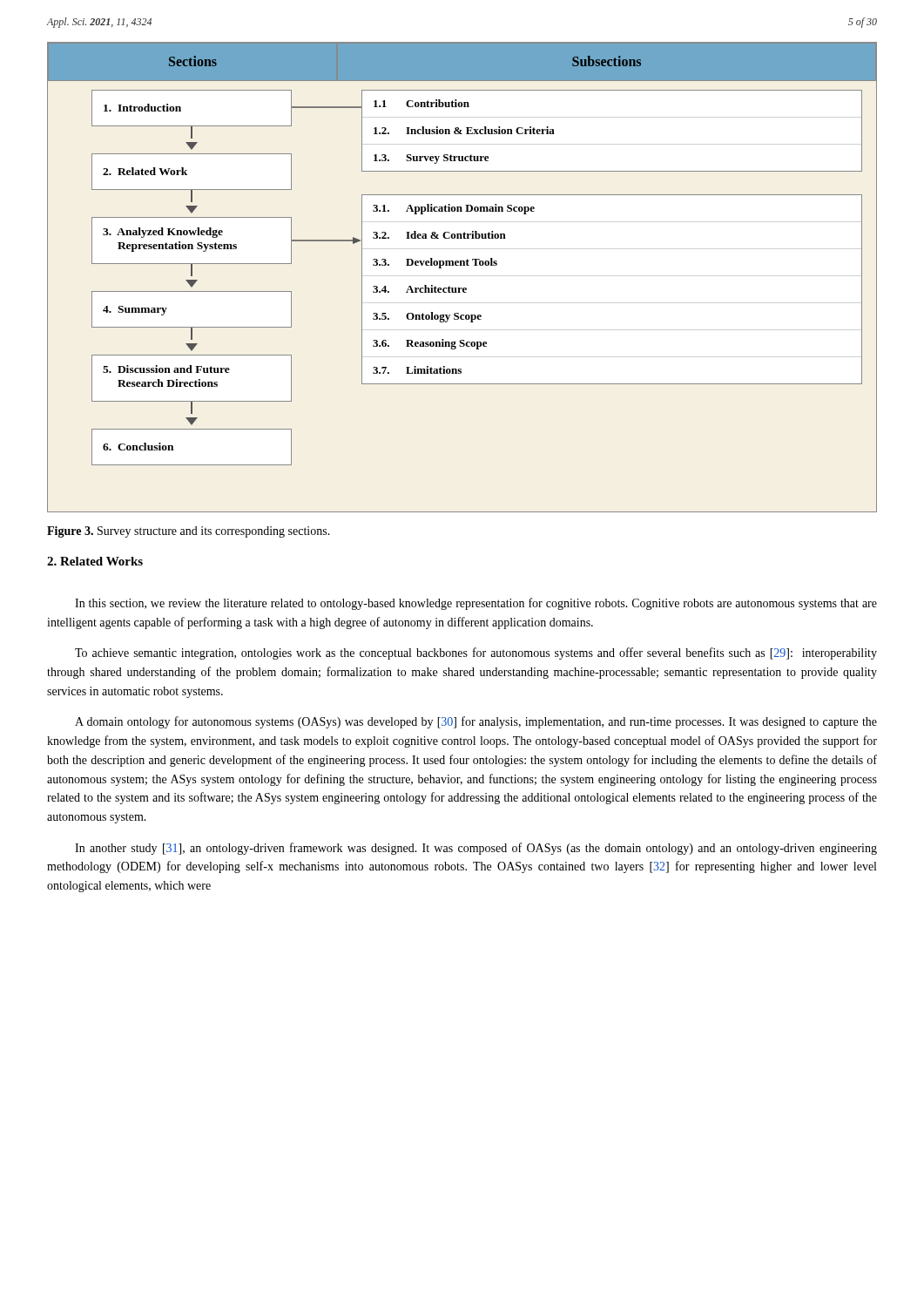The image size is (924, 1307).
Task: Find the flowchart
Action: [x=462, y=277]
